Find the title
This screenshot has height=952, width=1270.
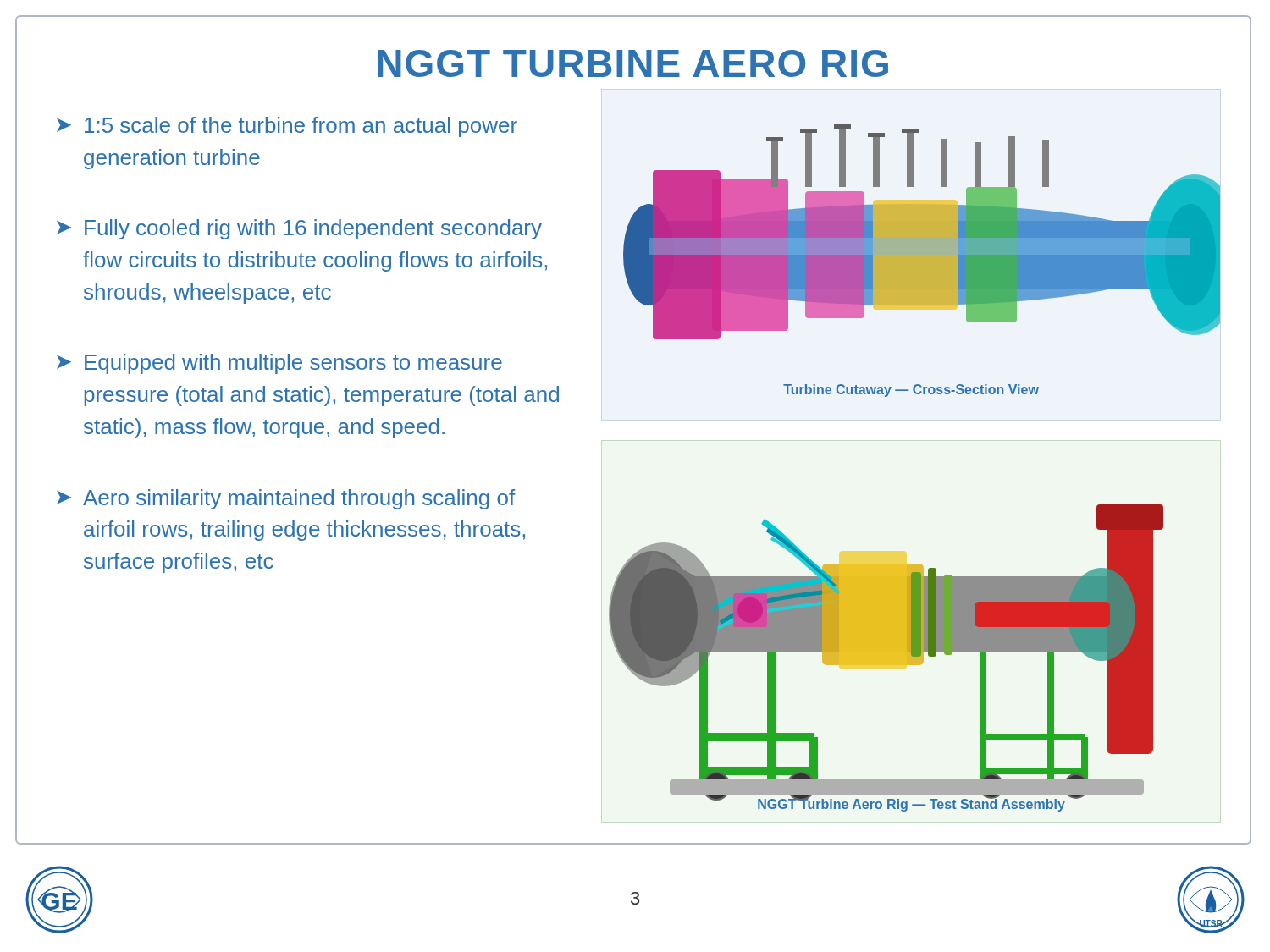[x=633, y=63]
